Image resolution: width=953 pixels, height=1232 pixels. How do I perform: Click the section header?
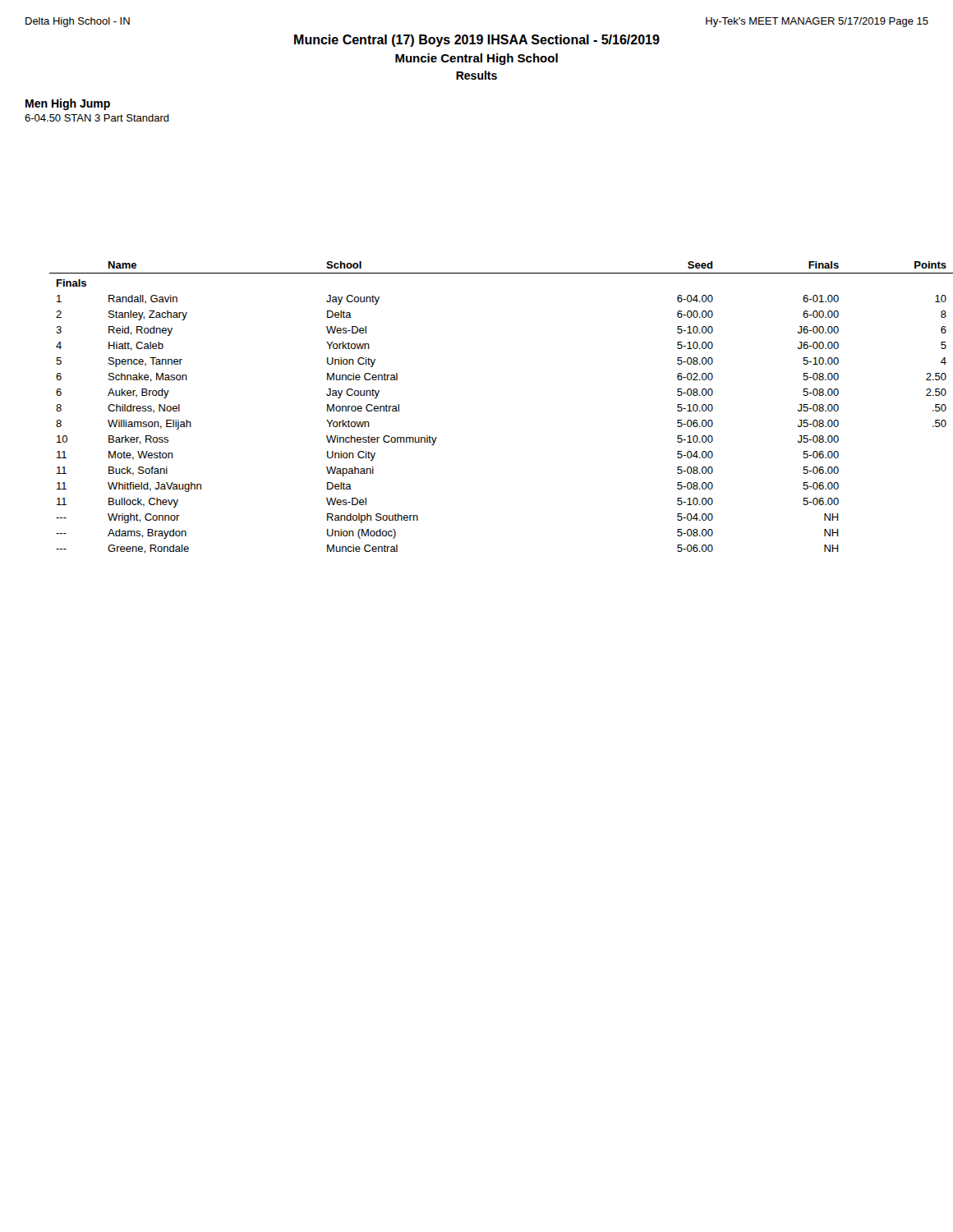click(x=67, y=103)
